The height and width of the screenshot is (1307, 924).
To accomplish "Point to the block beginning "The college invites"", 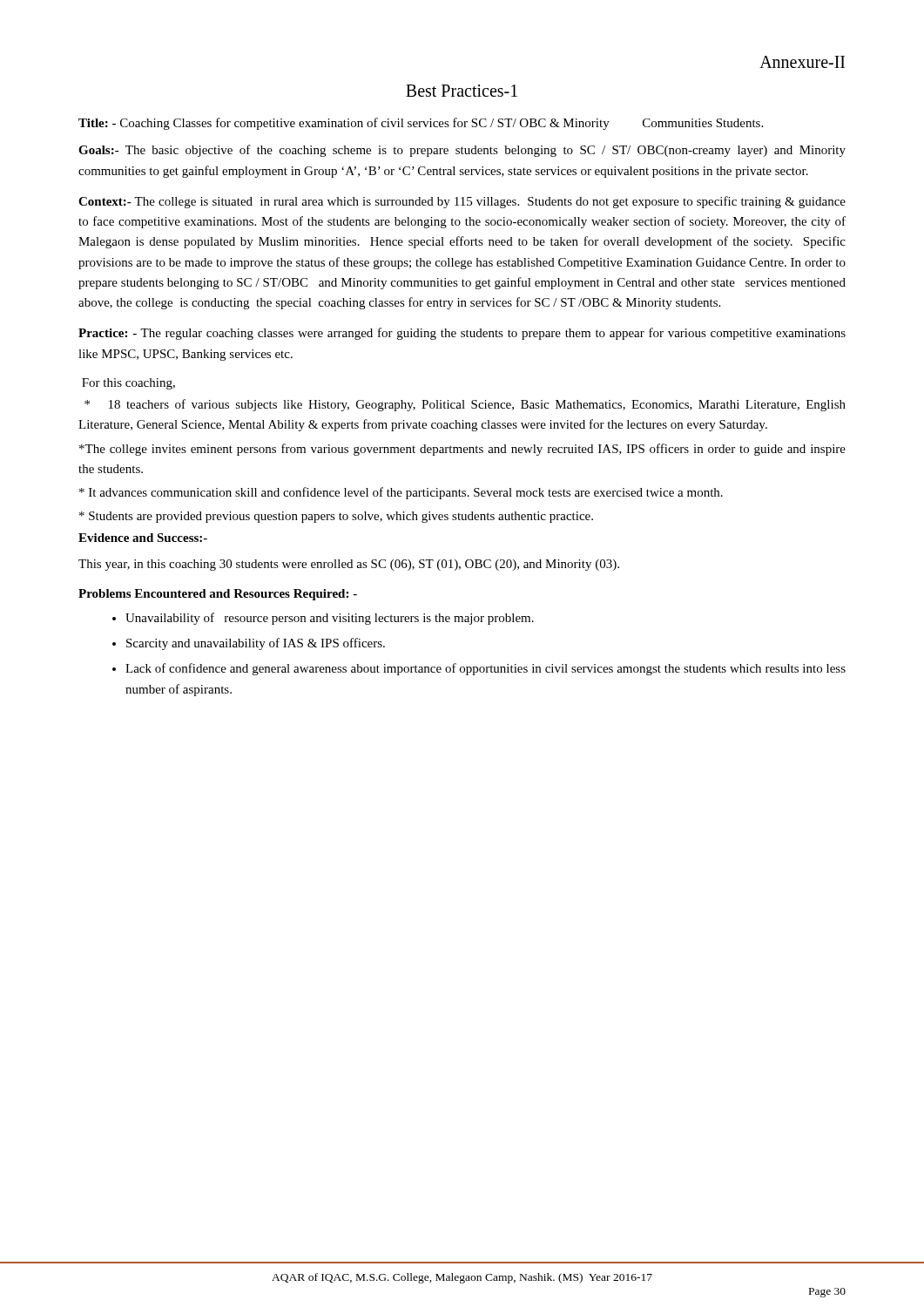I will [x=462, y=458].
